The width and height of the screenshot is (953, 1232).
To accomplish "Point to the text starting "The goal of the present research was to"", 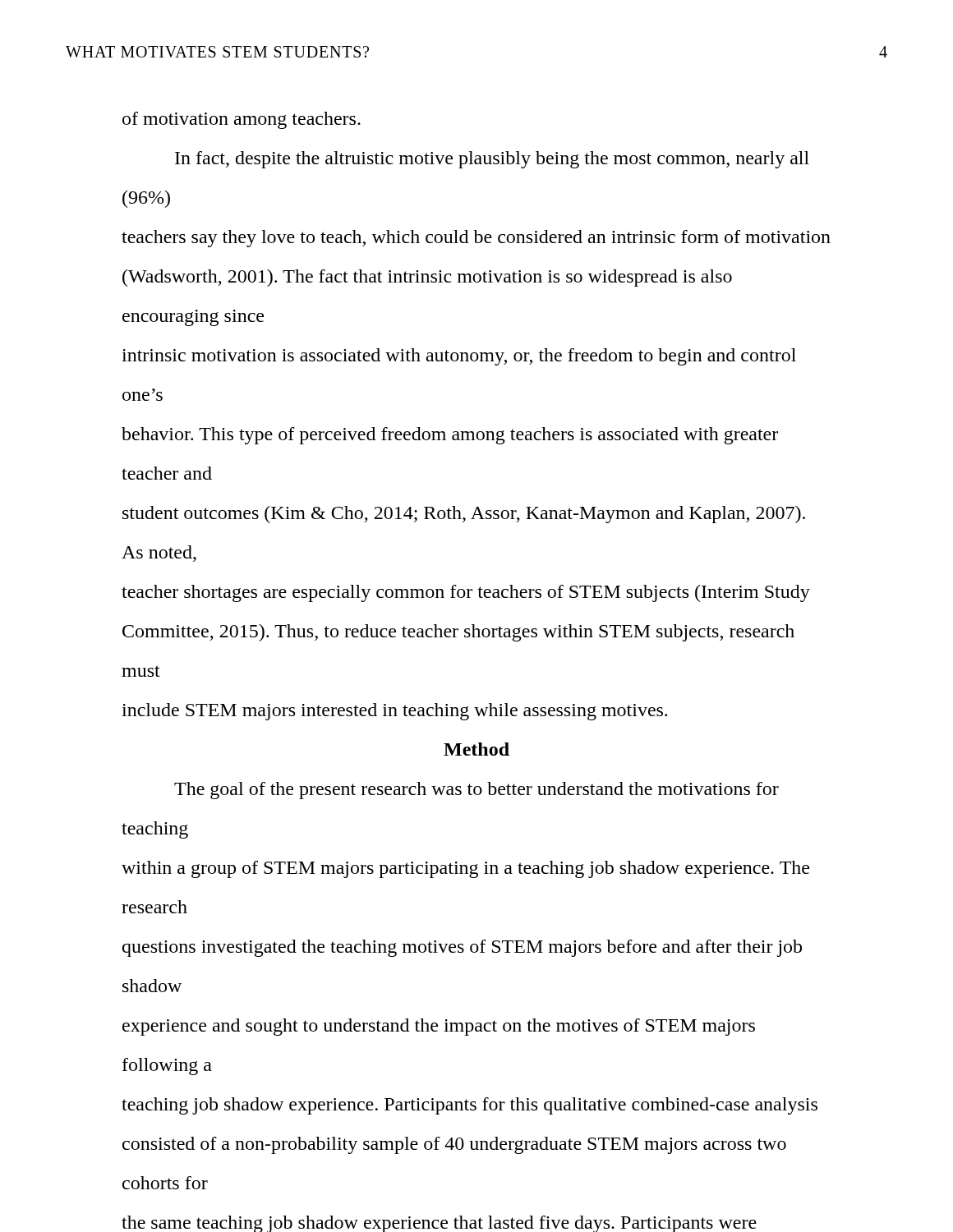I will click(476, 791).
